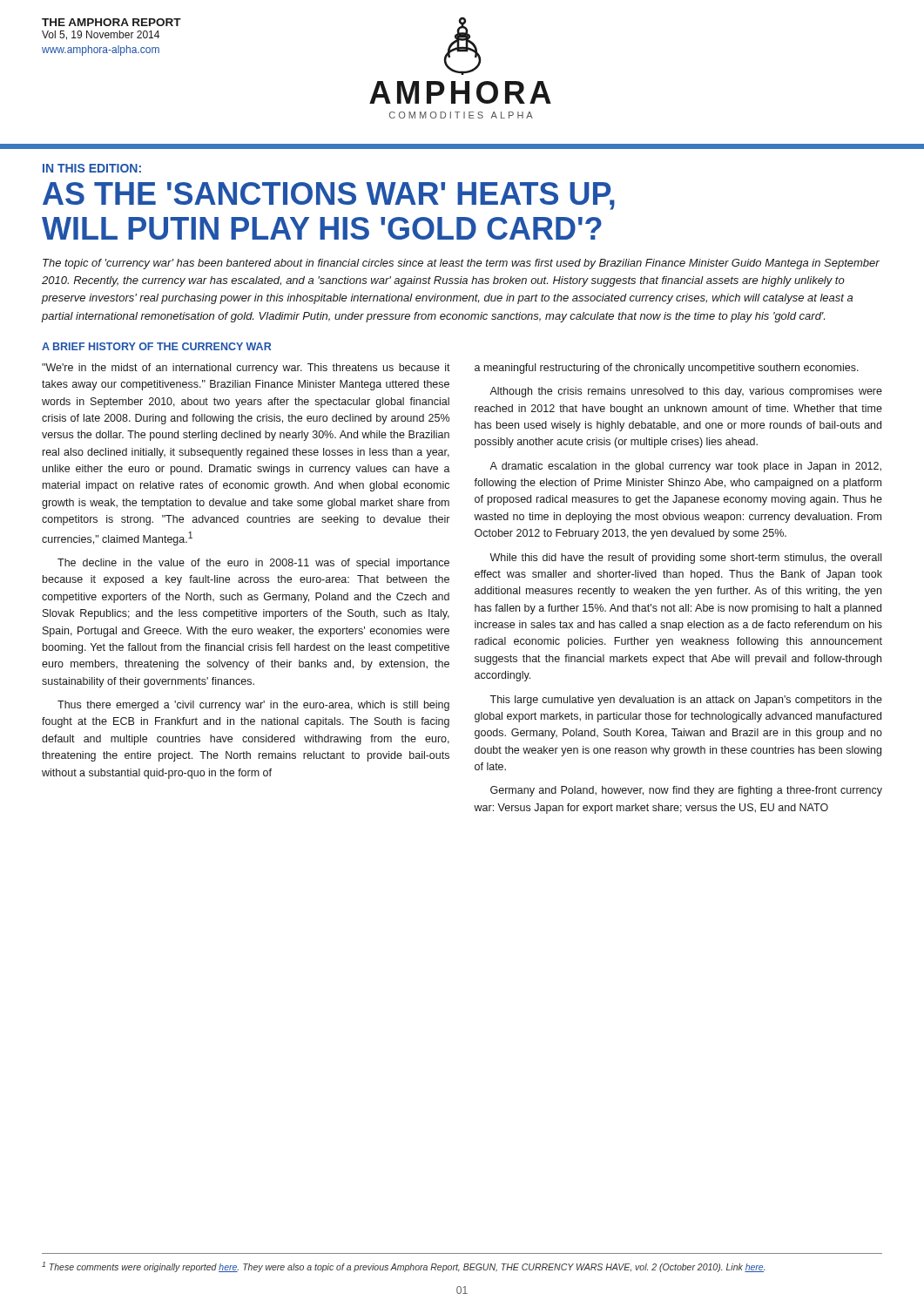Screen dimensions: 1307x924
Task: Find the section header that reads "IN THIS EDITION:"
Action: coord(92,168)
